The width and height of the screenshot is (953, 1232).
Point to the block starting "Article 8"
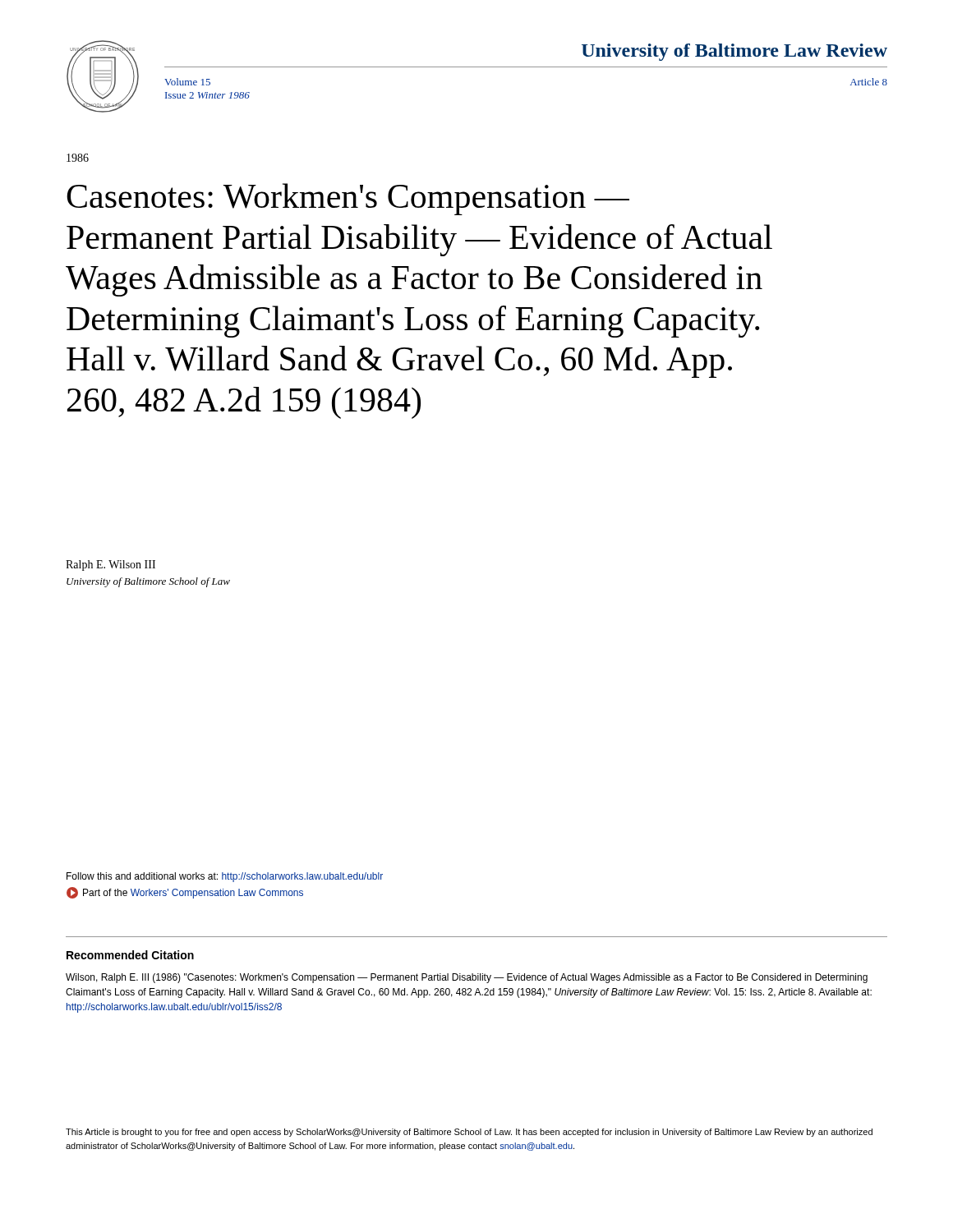(x=868, y=82)
